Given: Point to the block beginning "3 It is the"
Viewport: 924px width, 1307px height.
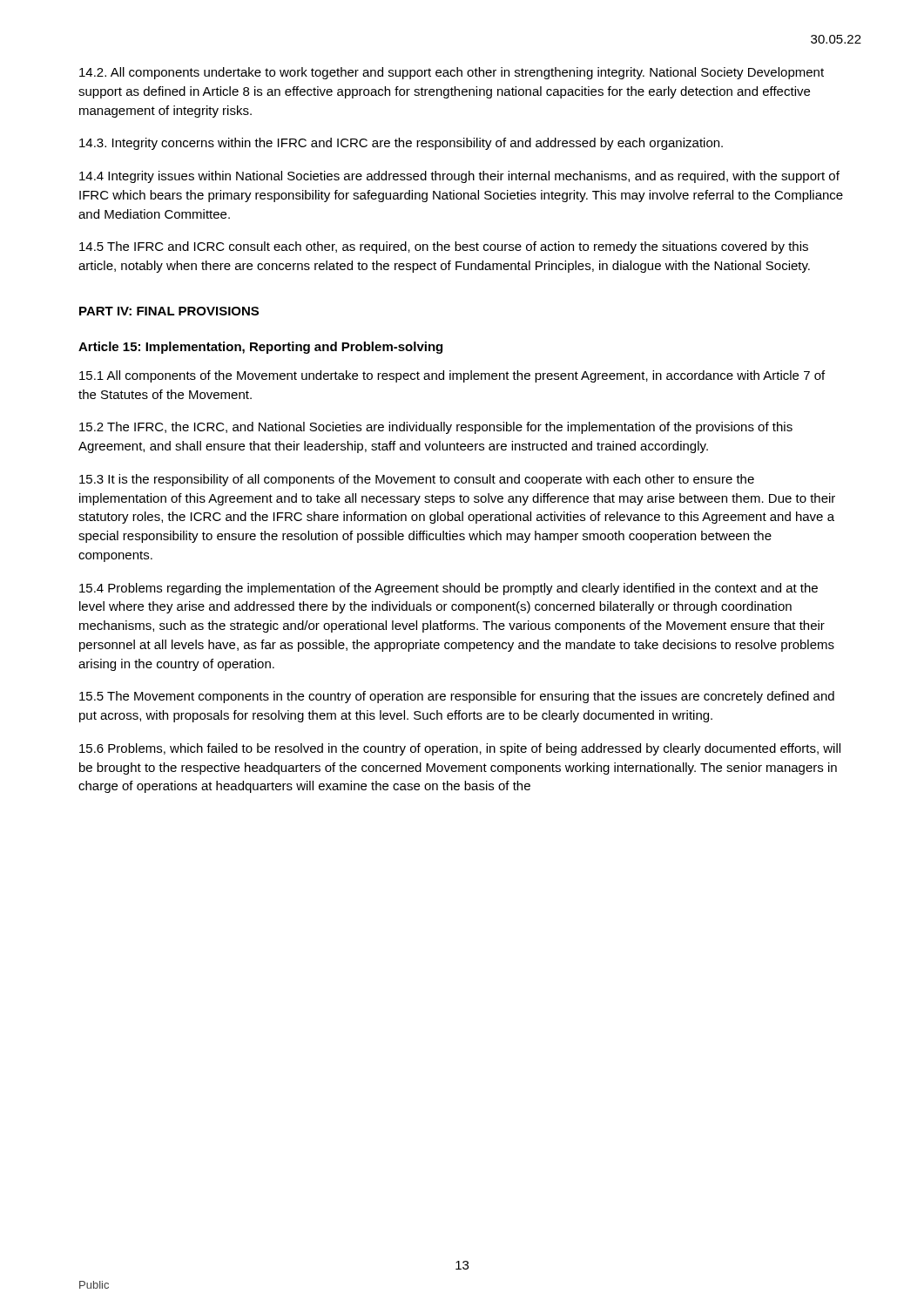Looking at the screenshot, I should click(457, 516).
